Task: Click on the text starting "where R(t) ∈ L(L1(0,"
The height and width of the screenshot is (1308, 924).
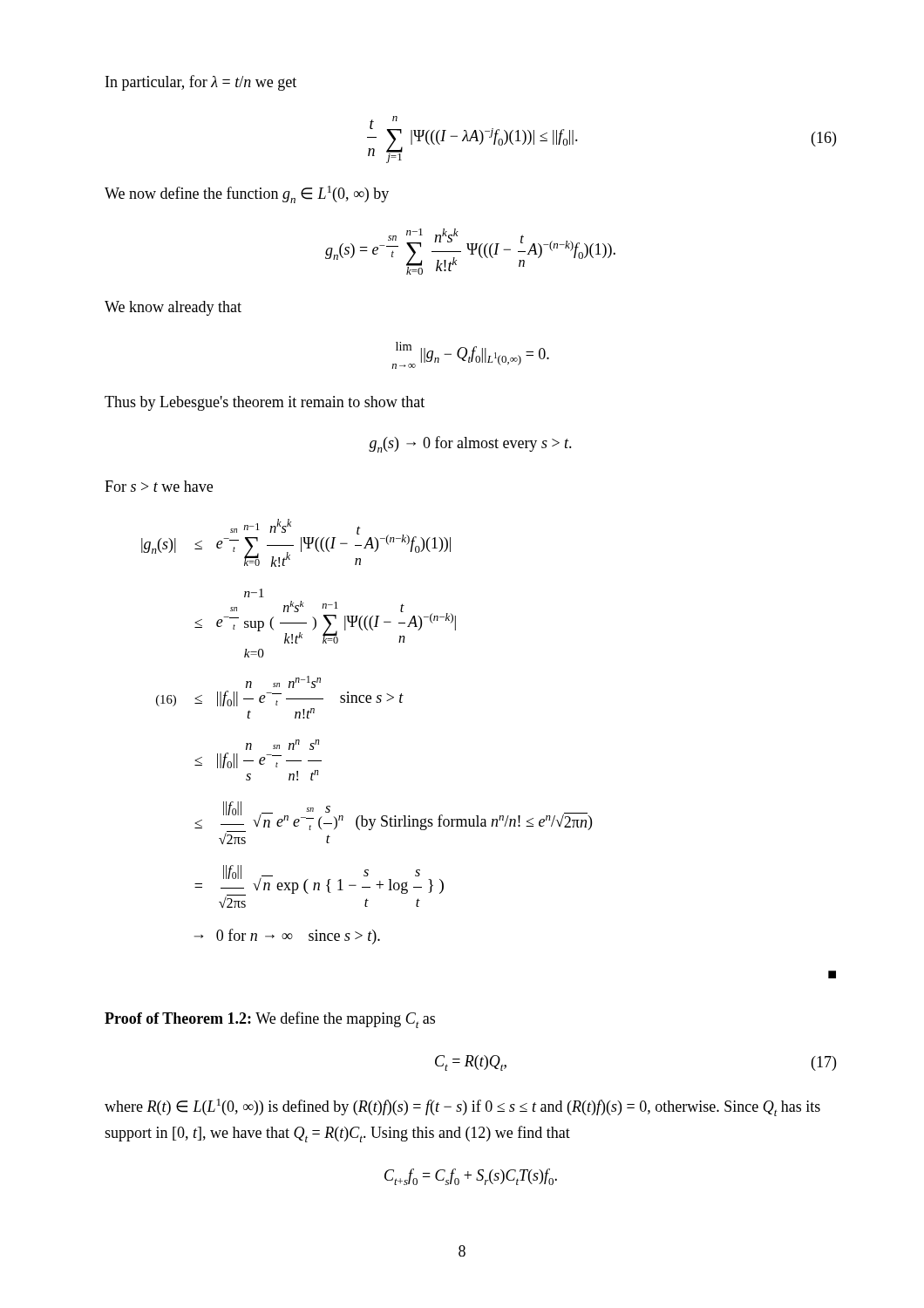Action: tap(463, 1120)
